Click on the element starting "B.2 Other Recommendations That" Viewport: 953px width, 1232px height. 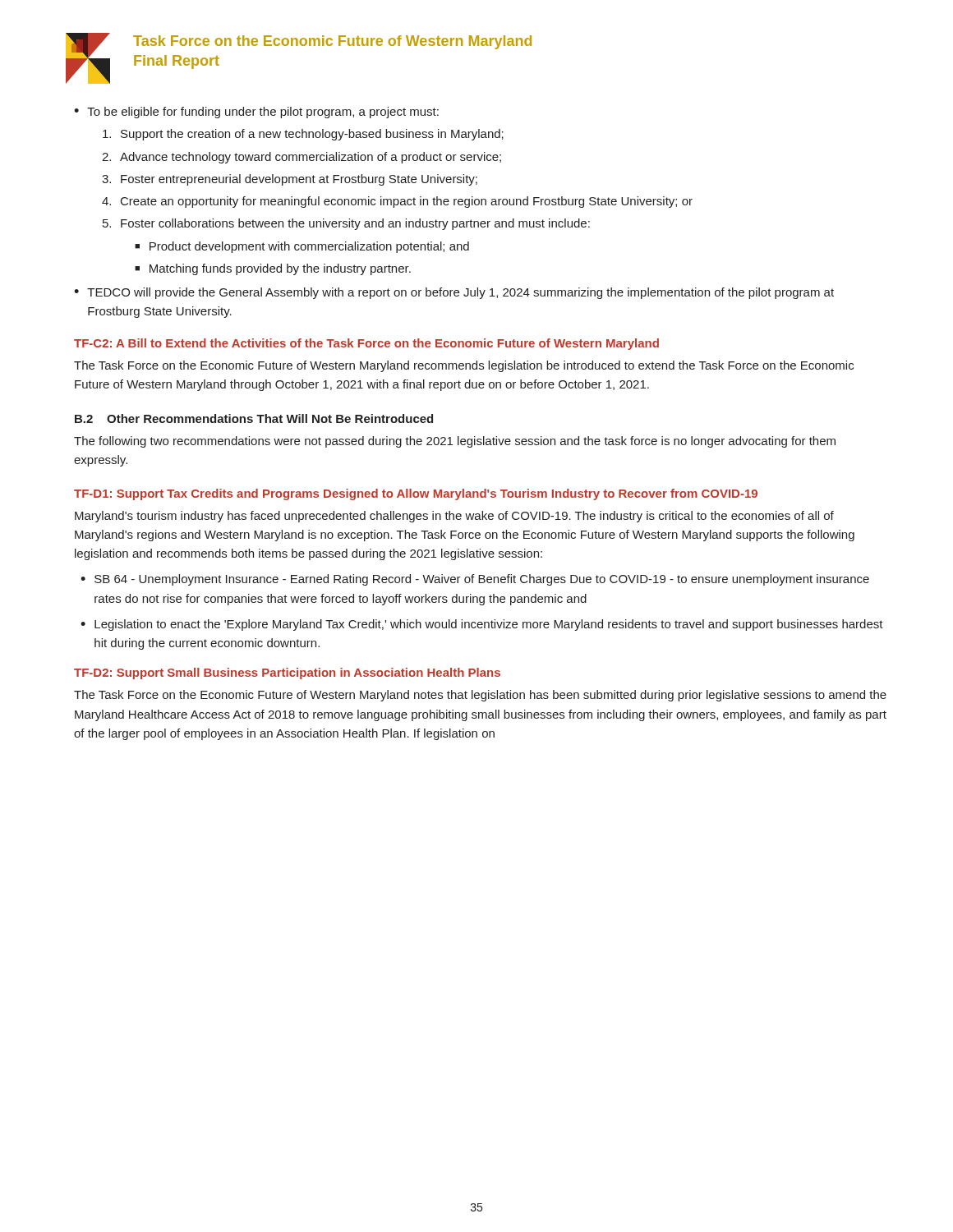point(254,418)
